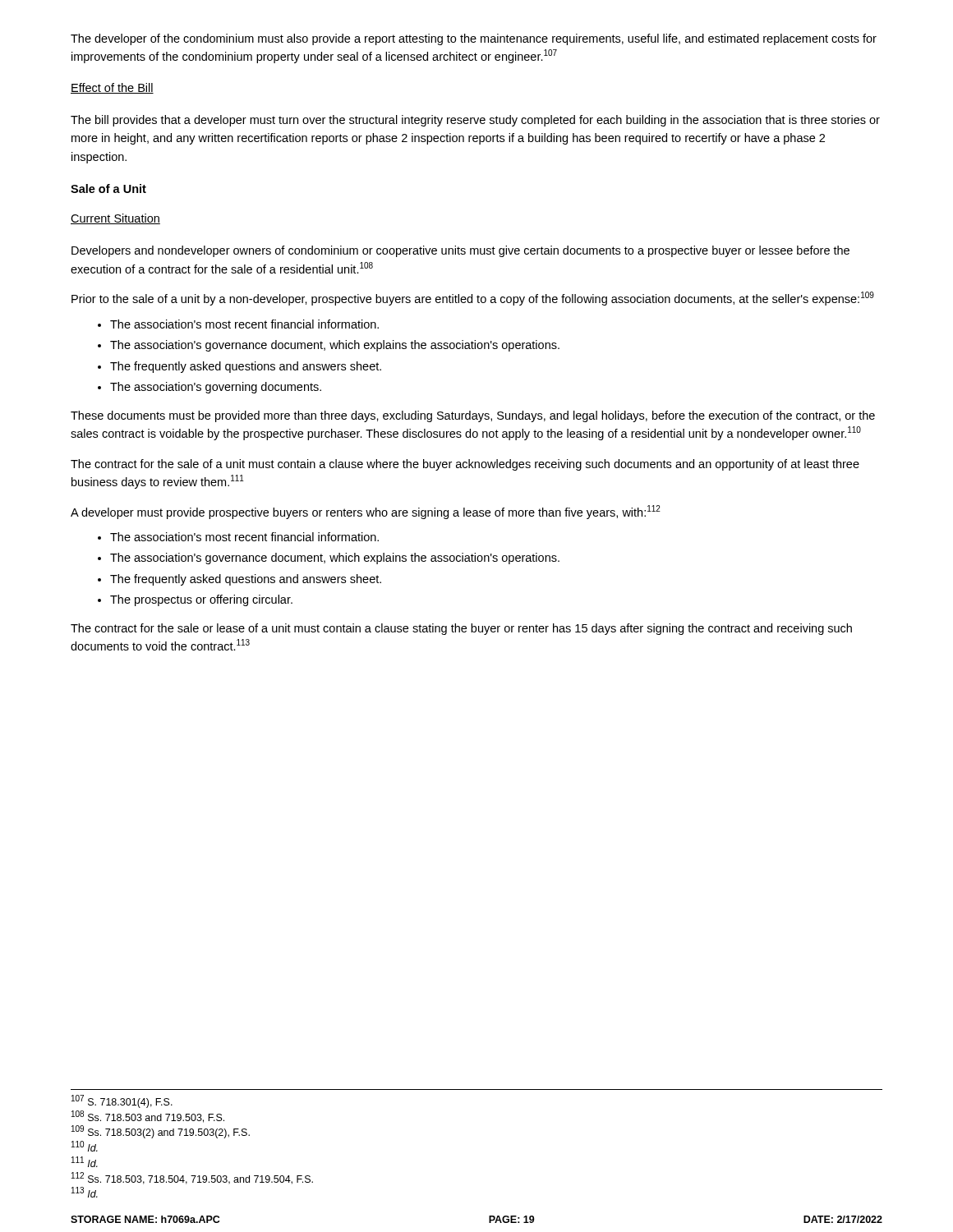Where does it say "Sale of a Unit"?

pyautogui.click(x=108, y=189)
